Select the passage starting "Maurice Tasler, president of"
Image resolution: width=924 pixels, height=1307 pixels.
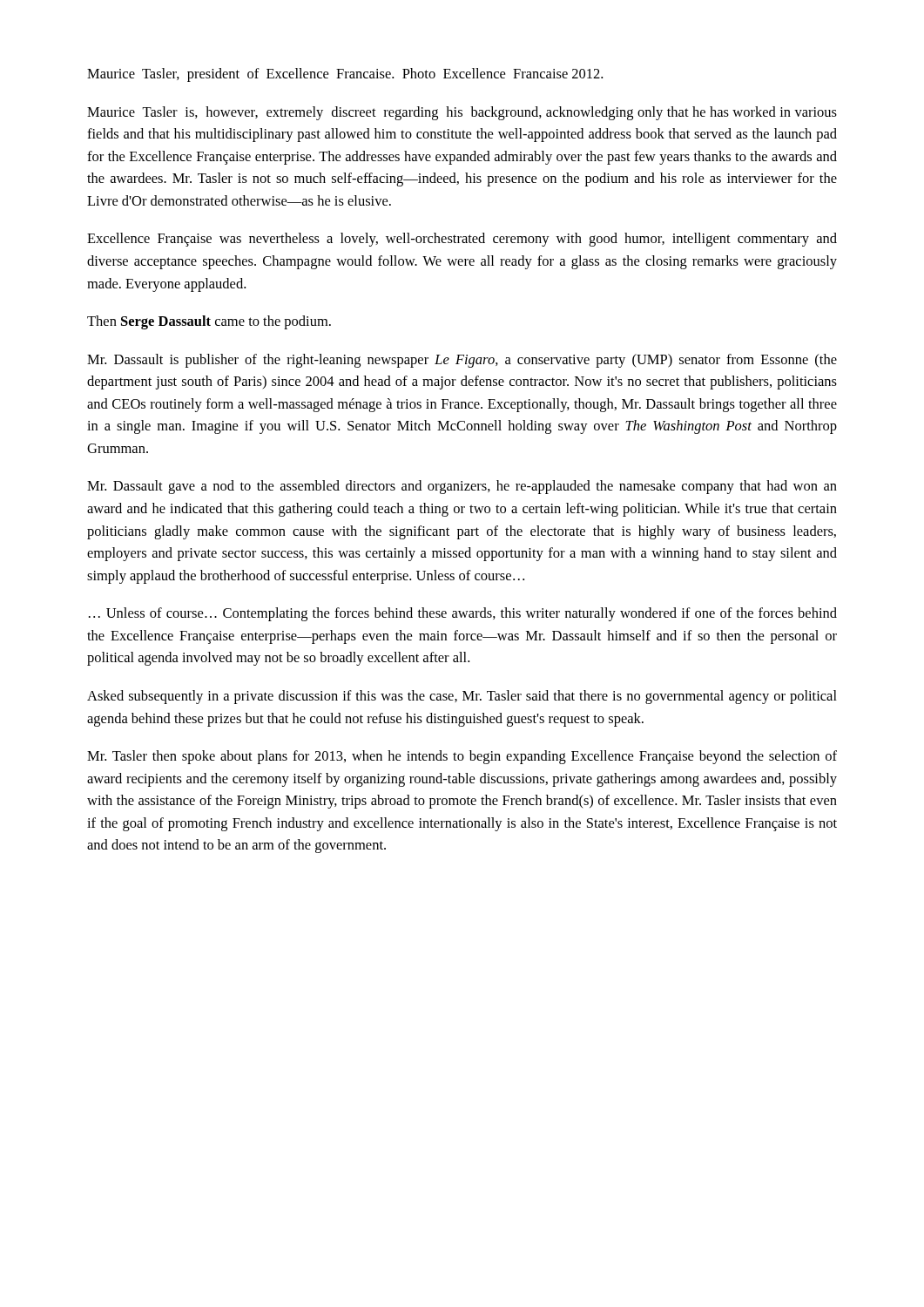[346, 74]
